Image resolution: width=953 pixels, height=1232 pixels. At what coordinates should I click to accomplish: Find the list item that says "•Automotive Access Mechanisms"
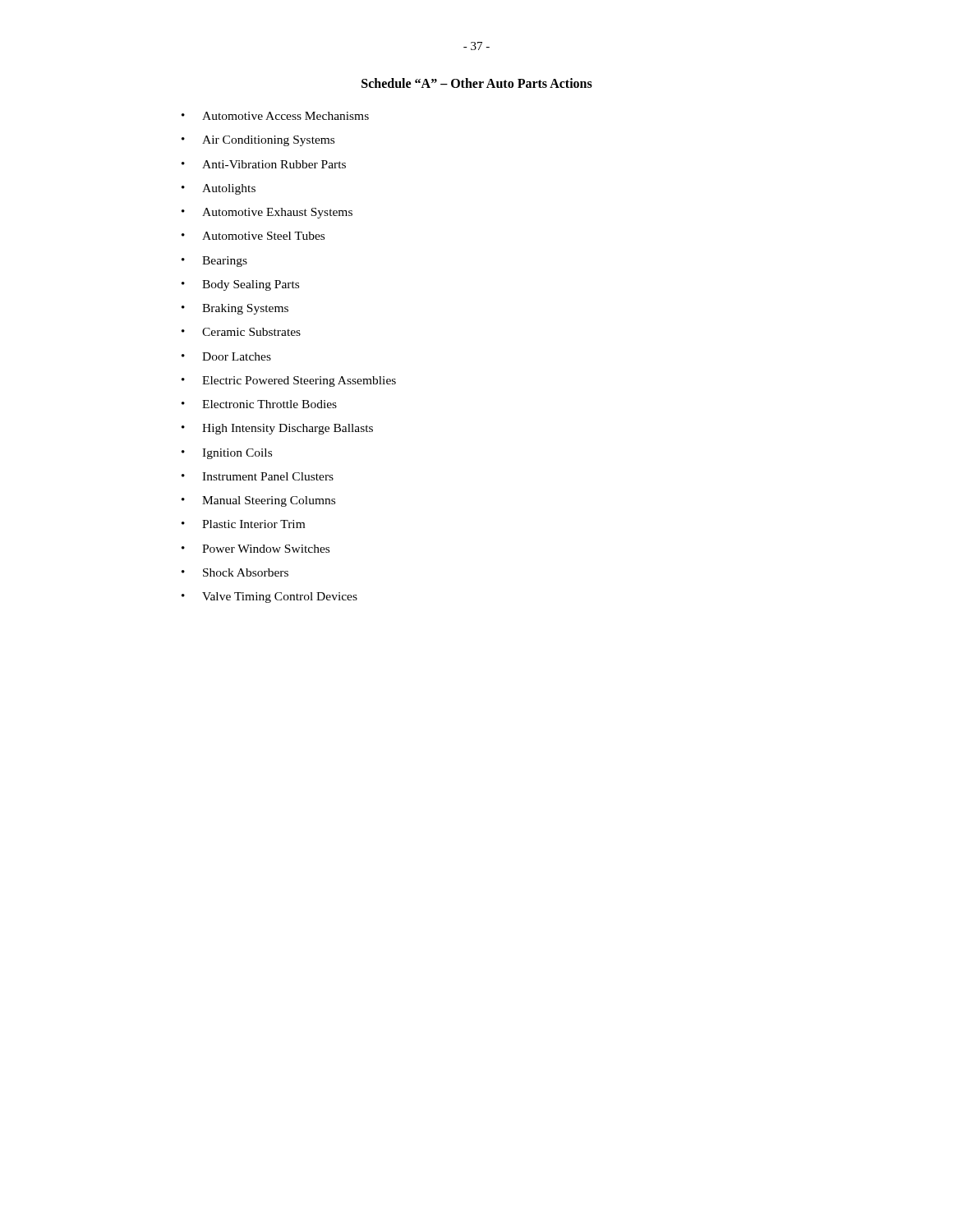click(275, 116)
